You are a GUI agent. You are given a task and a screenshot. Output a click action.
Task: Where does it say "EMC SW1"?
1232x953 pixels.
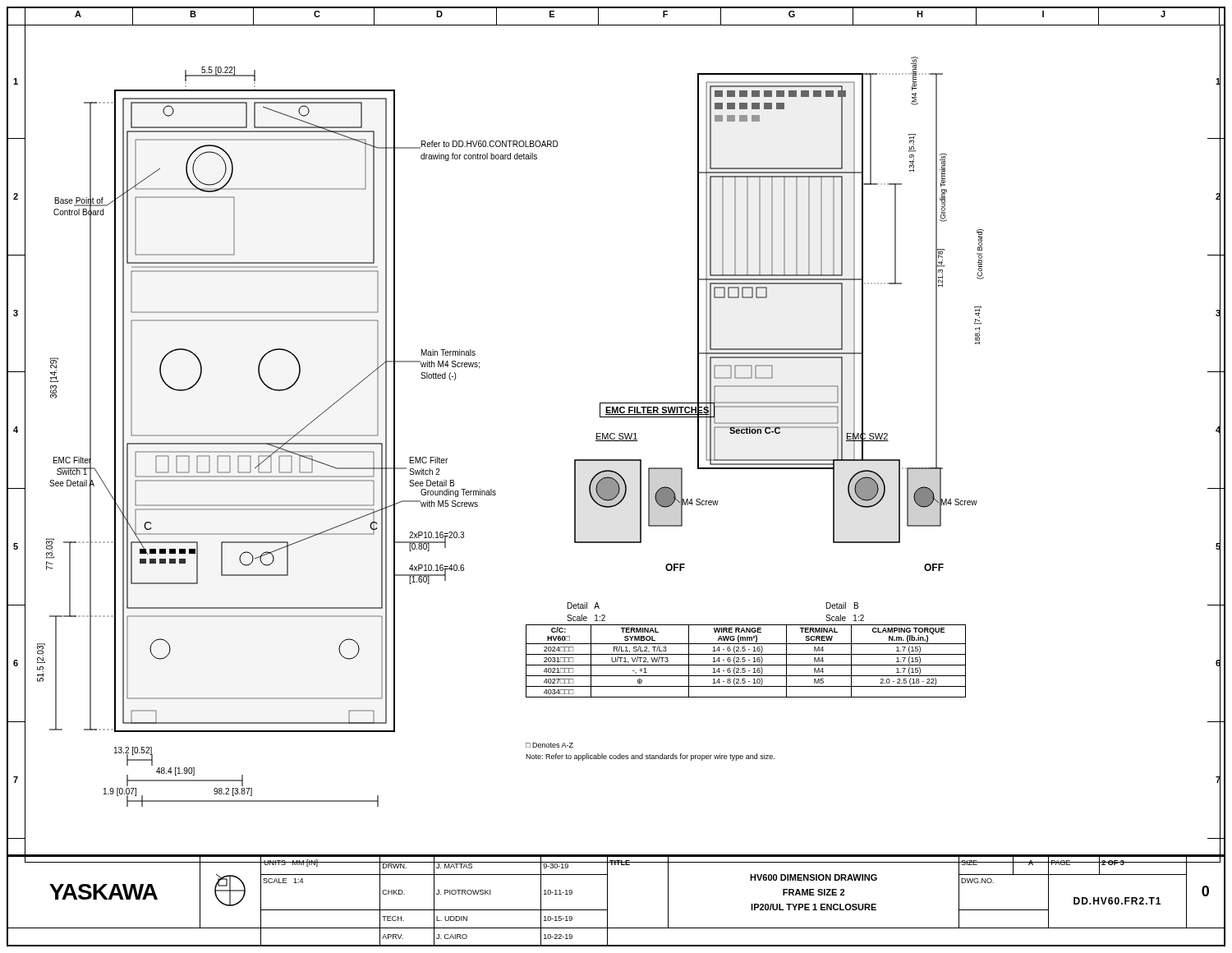click(x=617, y=436)
